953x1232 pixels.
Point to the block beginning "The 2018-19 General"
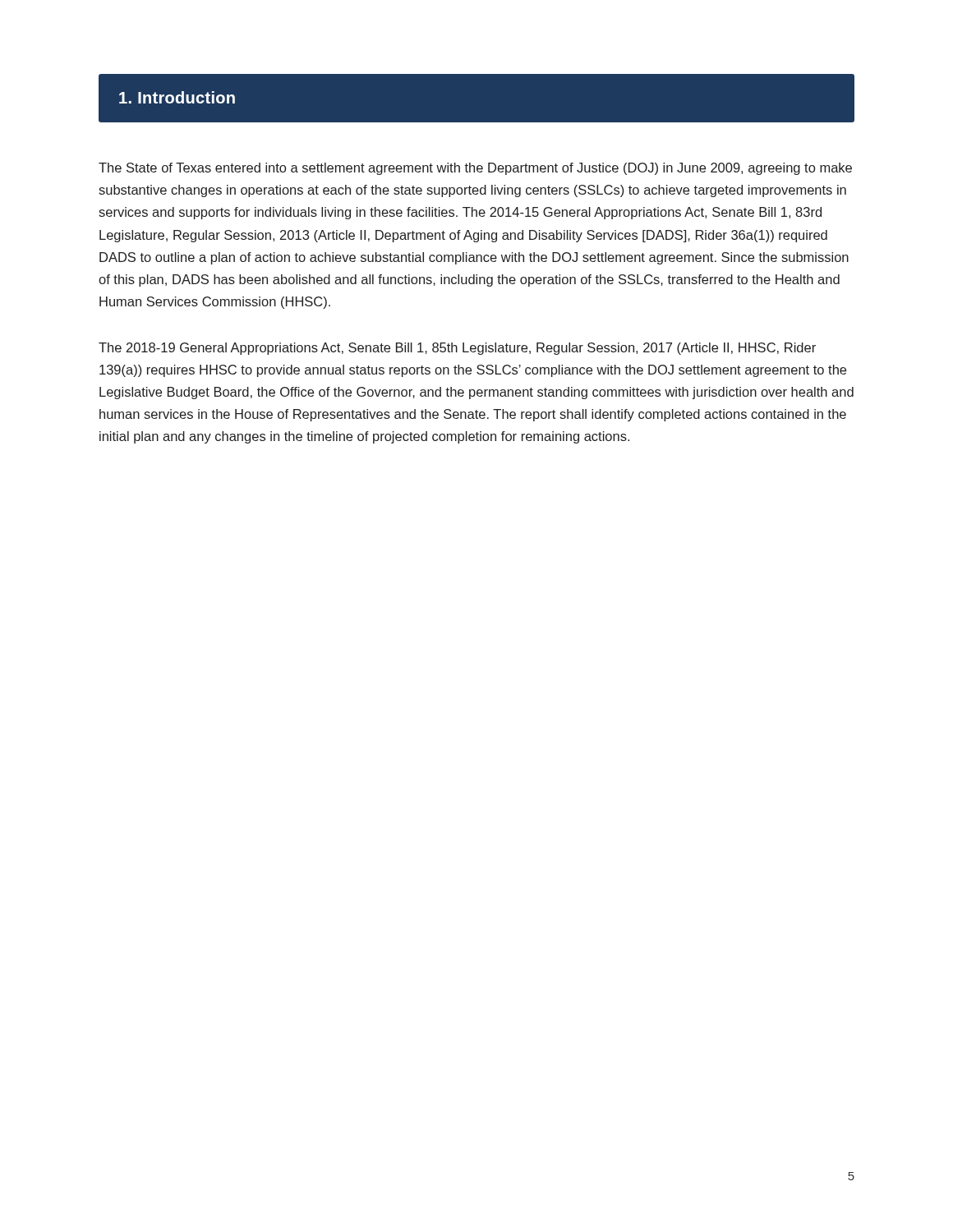click(x=476, y=392)
